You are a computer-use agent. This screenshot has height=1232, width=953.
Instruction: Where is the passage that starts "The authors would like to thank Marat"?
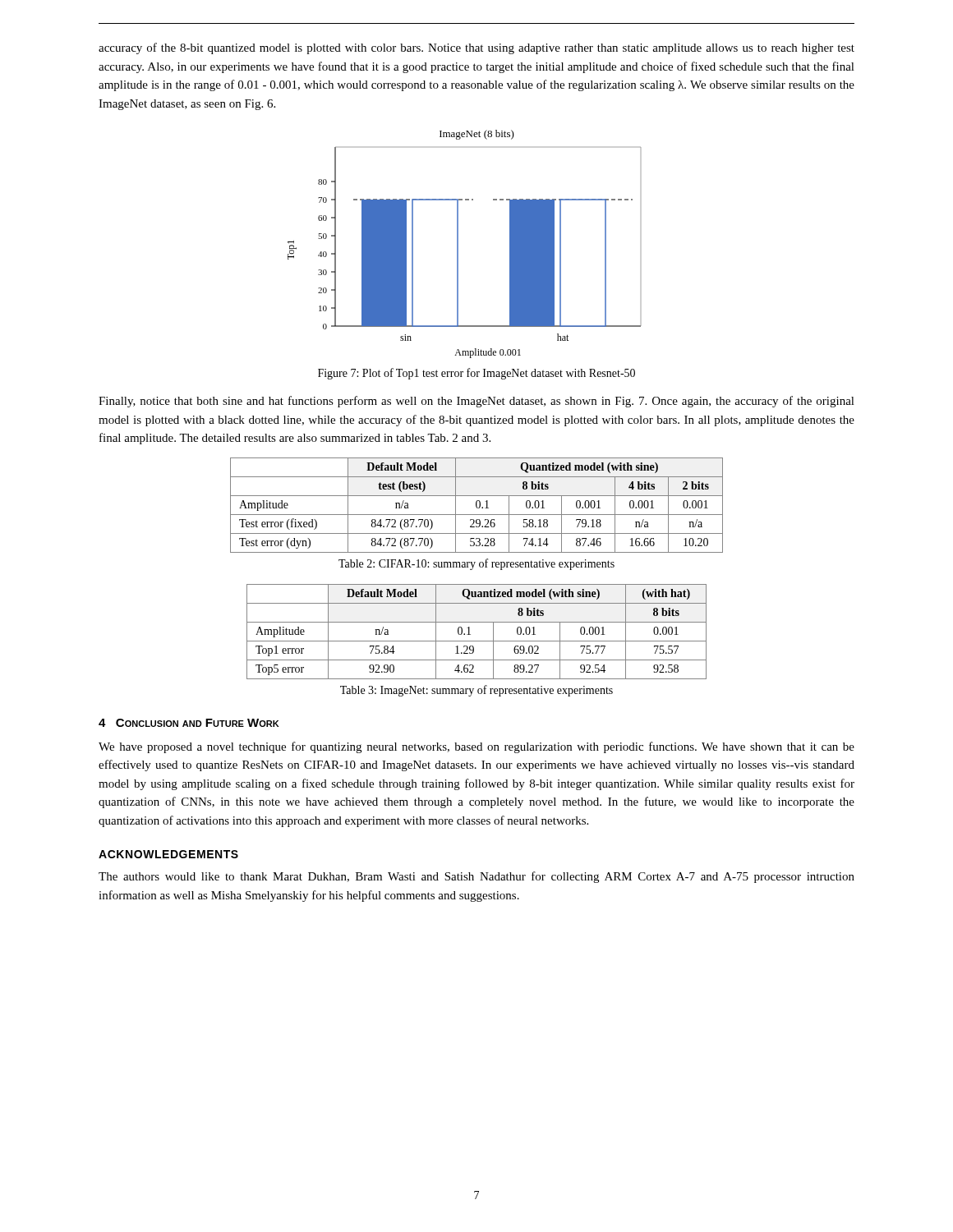(476, 886)
